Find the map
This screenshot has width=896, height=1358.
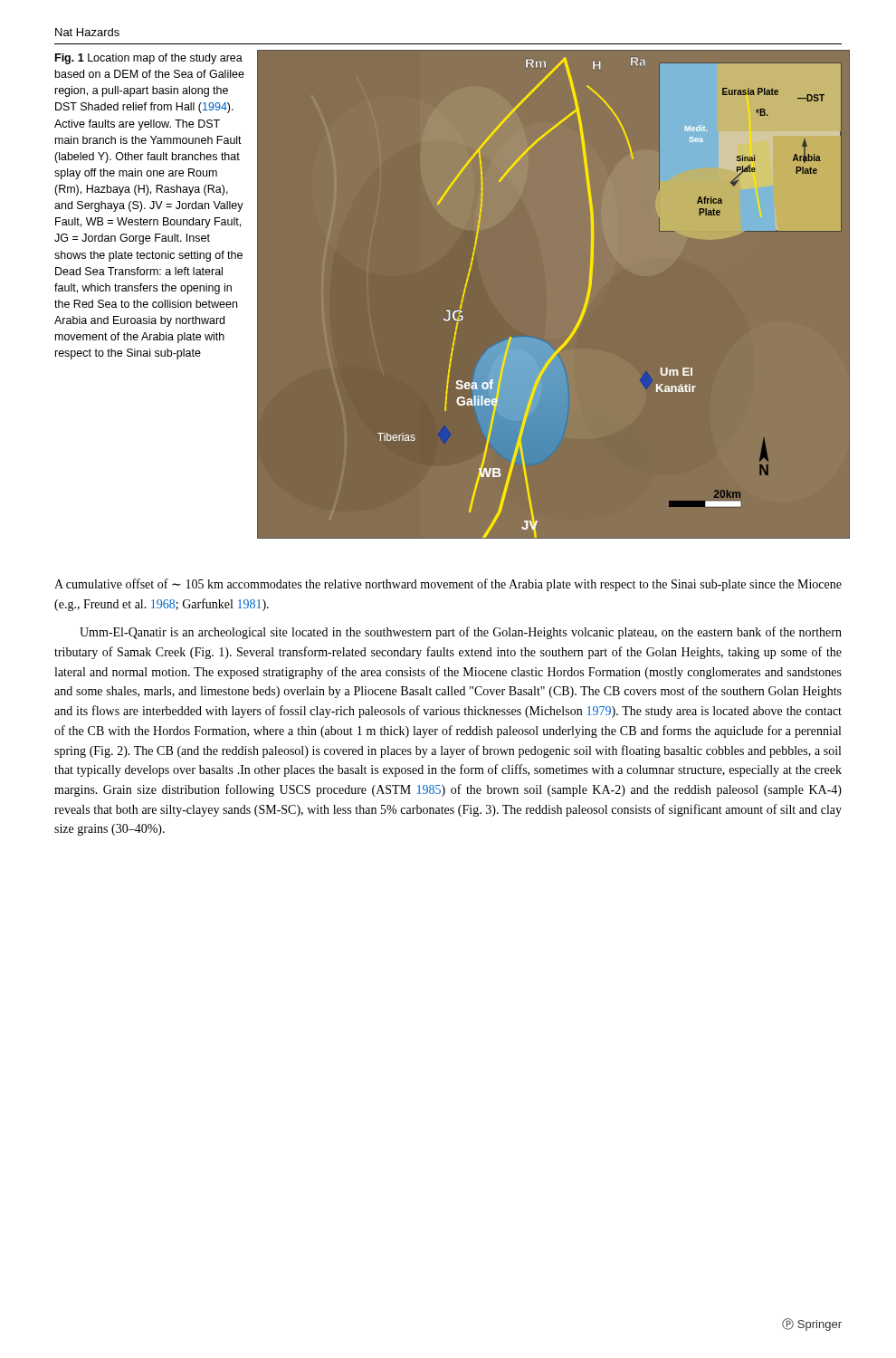point(553,296)
